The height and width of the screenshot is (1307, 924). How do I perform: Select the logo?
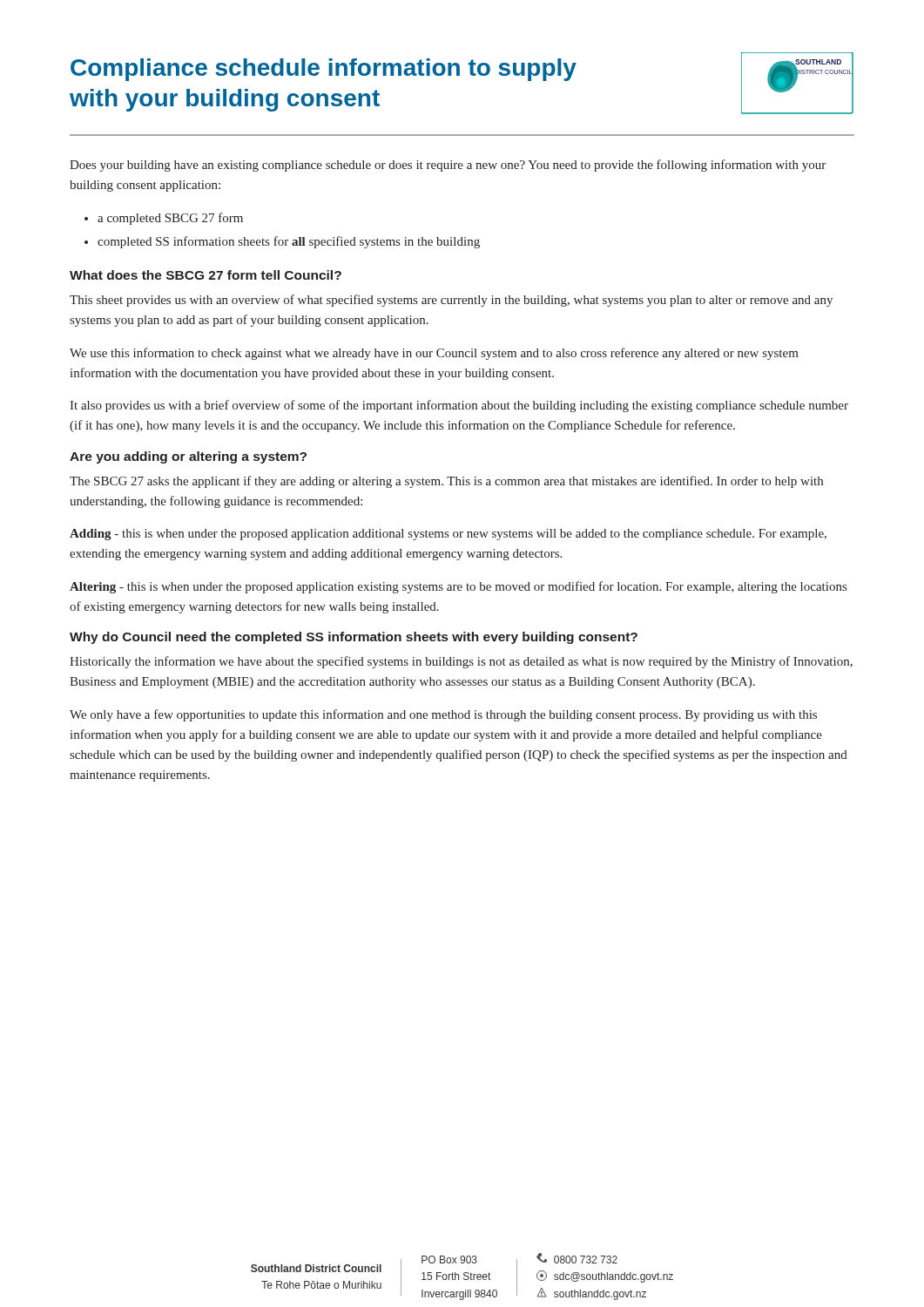[x=798, y=85]
